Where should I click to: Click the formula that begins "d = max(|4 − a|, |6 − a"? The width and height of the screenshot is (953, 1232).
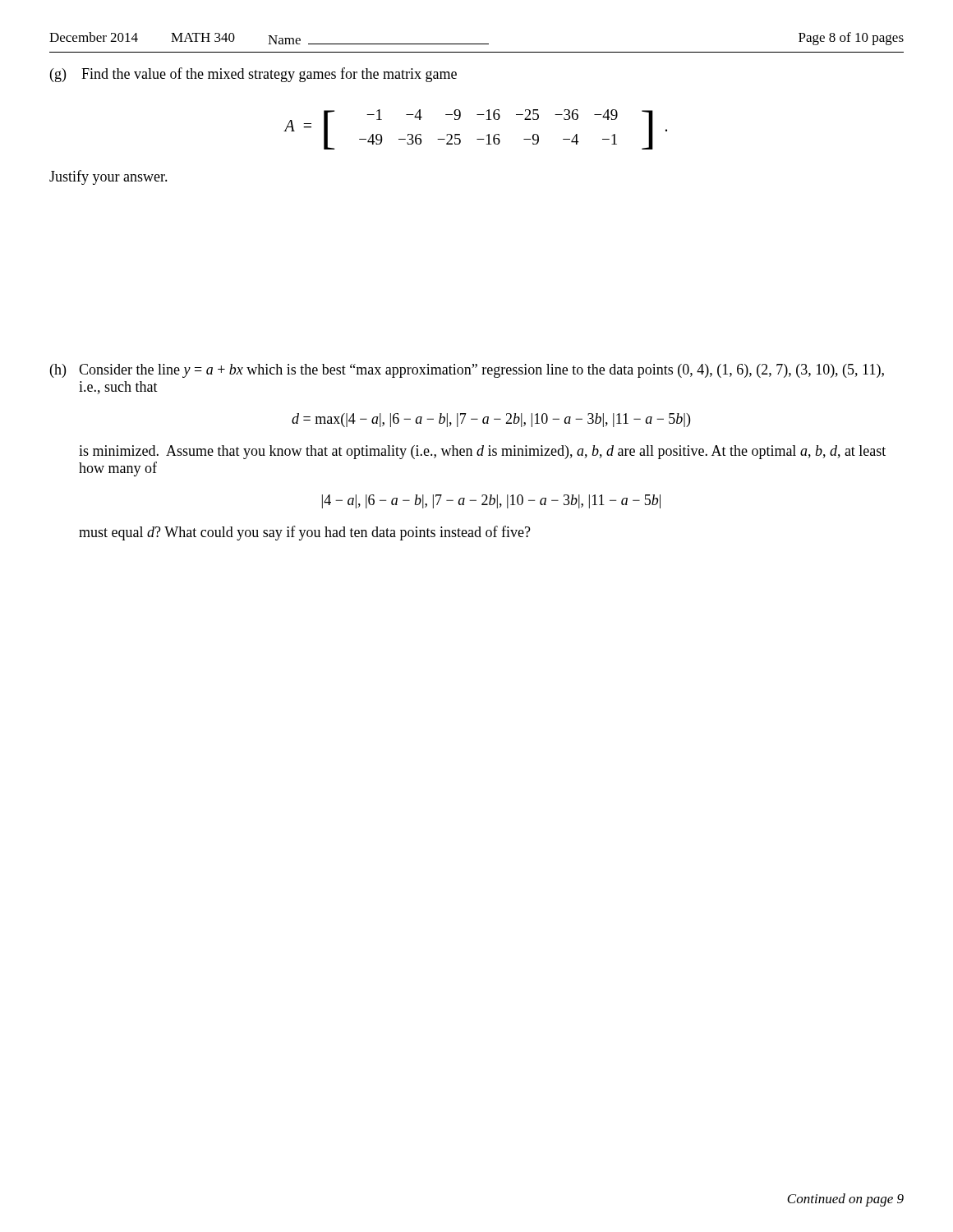click(491, 419)
